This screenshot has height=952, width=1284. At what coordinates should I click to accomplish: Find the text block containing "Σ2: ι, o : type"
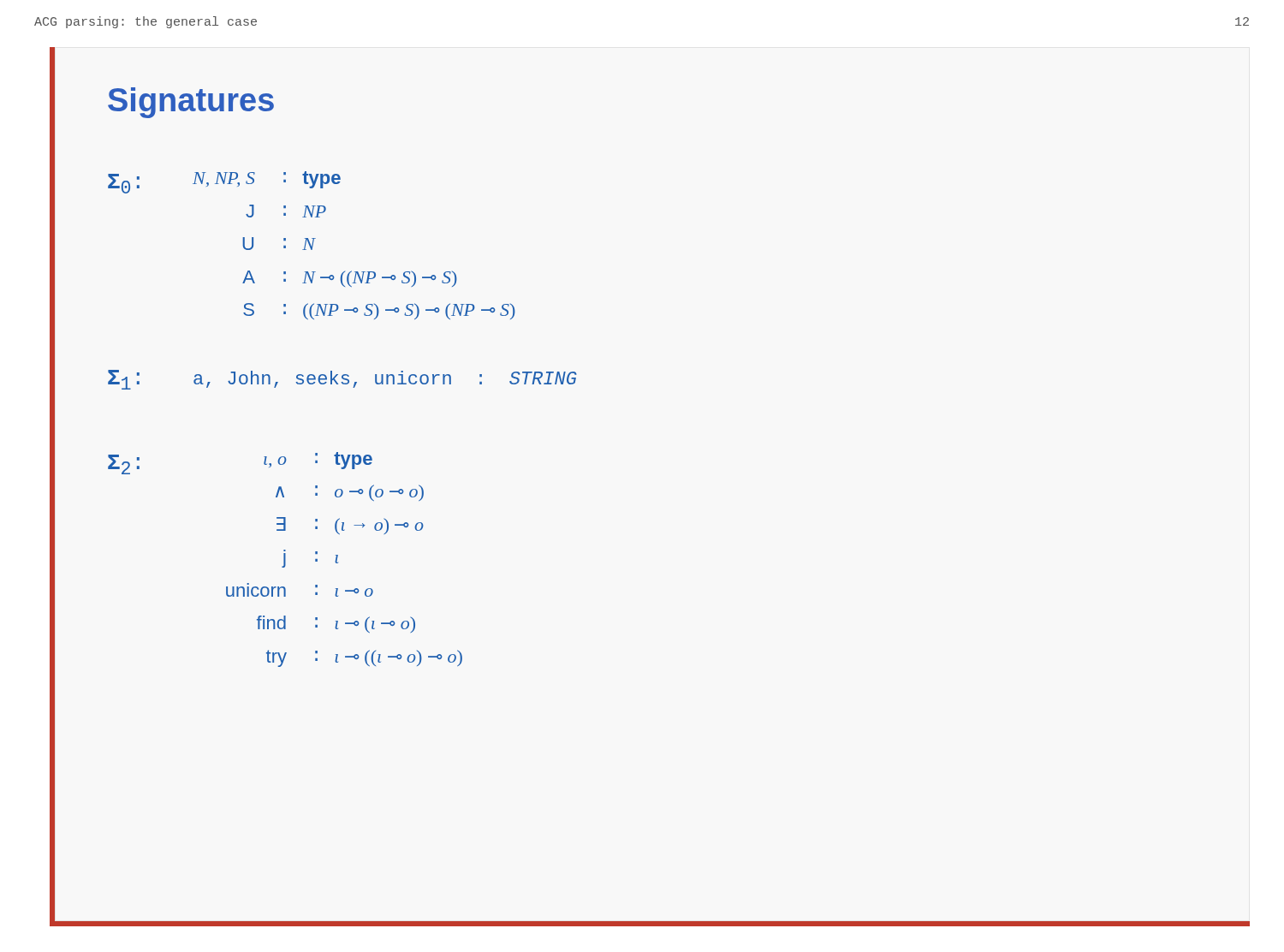click(x=288, y=558)
